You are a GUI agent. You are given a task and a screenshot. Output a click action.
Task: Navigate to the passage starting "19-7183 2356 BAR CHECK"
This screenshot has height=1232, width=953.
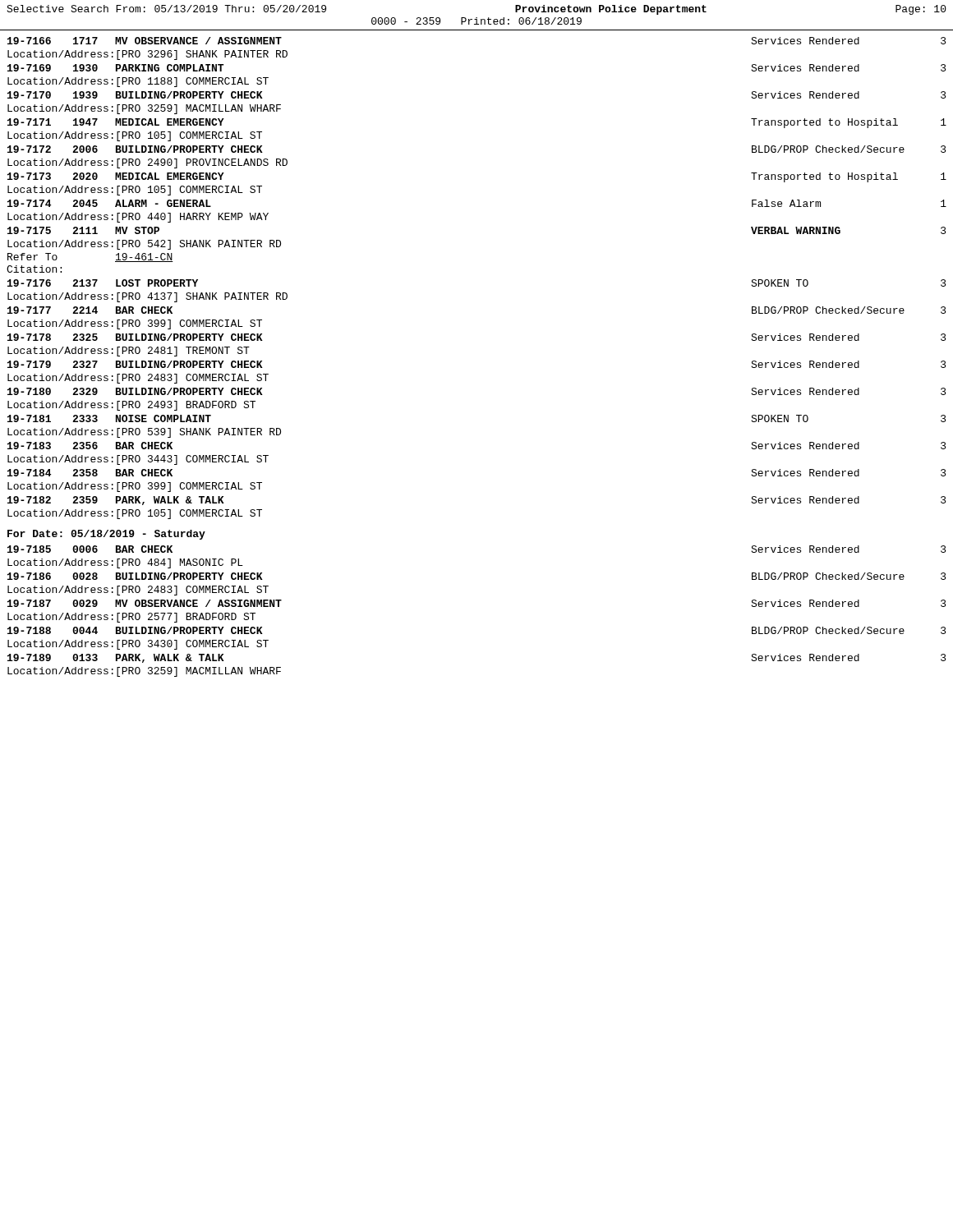[x=29, y=446]
